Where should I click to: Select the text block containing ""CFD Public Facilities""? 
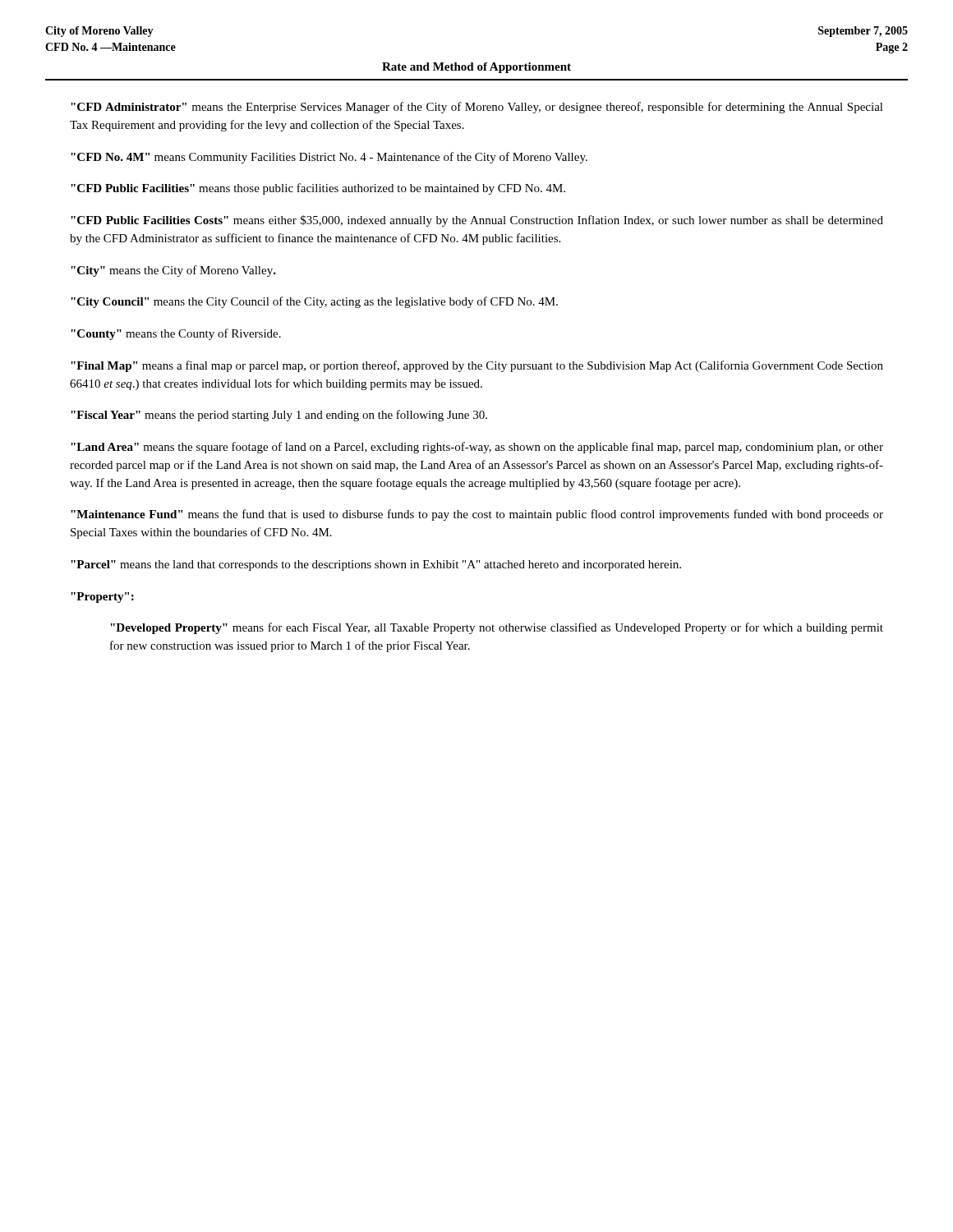coord(476,189)
